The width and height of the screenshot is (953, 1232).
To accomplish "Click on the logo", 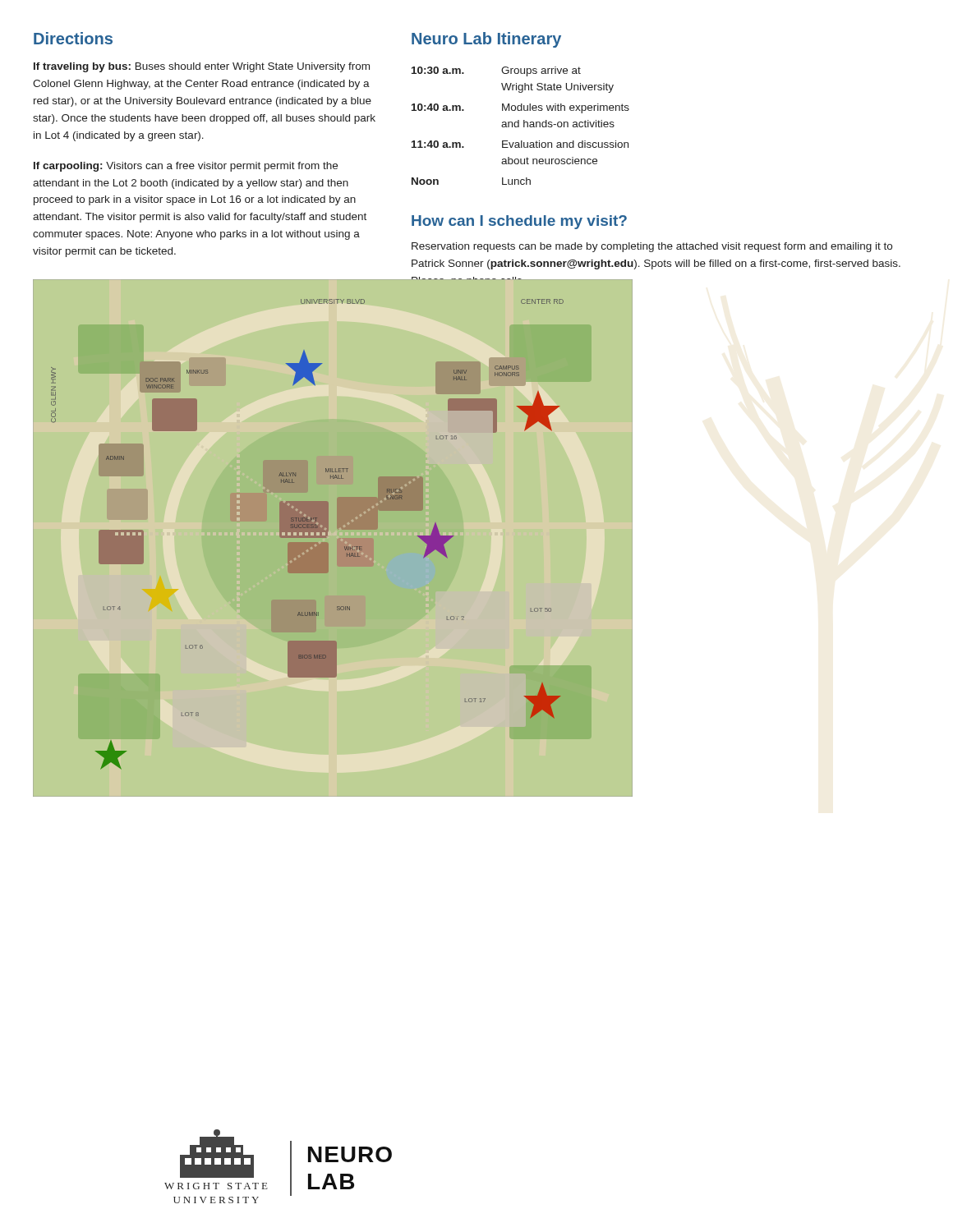I will pyautogui.click(x=279, y=1168).
